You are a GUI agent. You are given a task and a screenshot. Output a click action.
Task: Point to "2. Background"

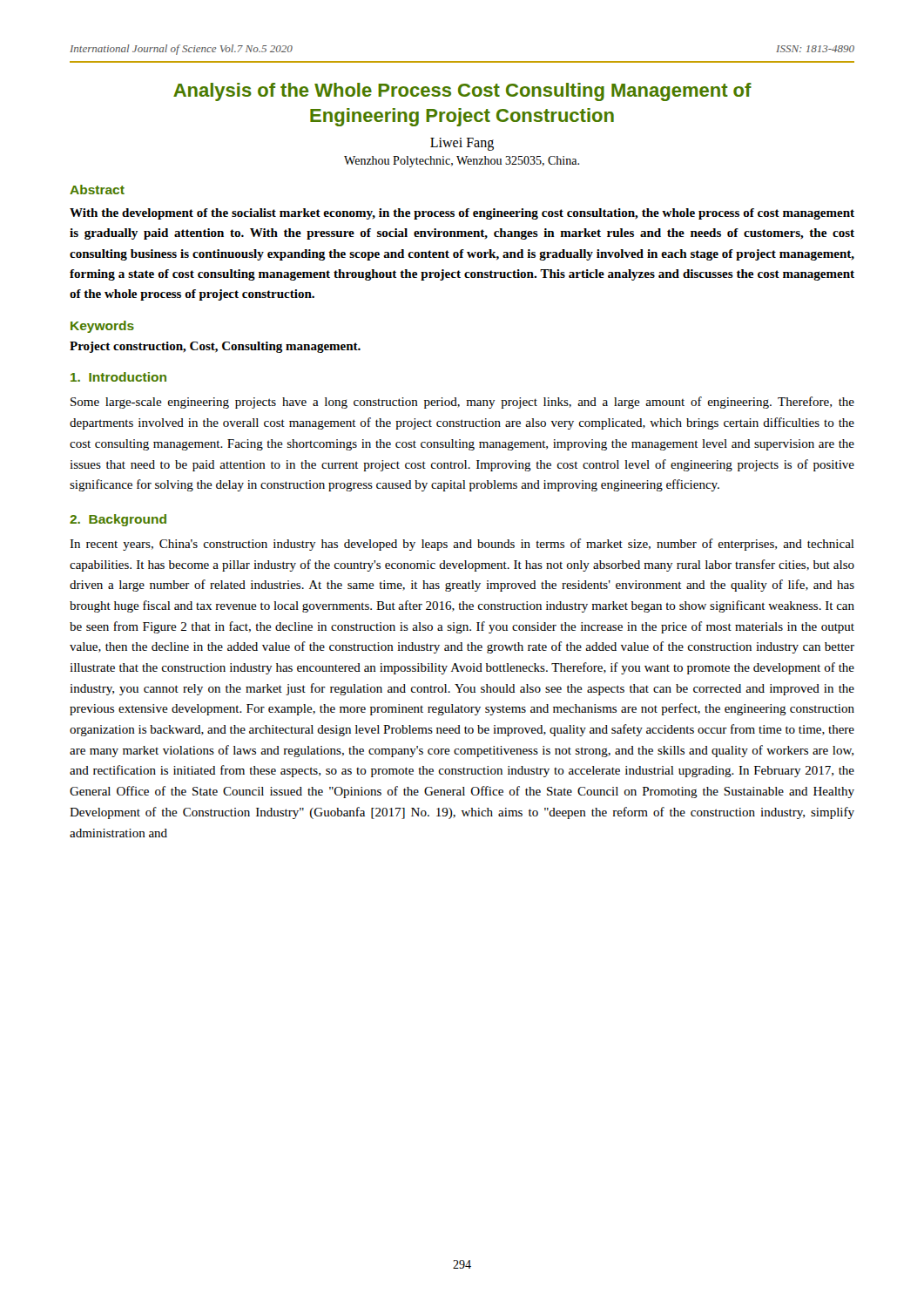pos(118,519)
